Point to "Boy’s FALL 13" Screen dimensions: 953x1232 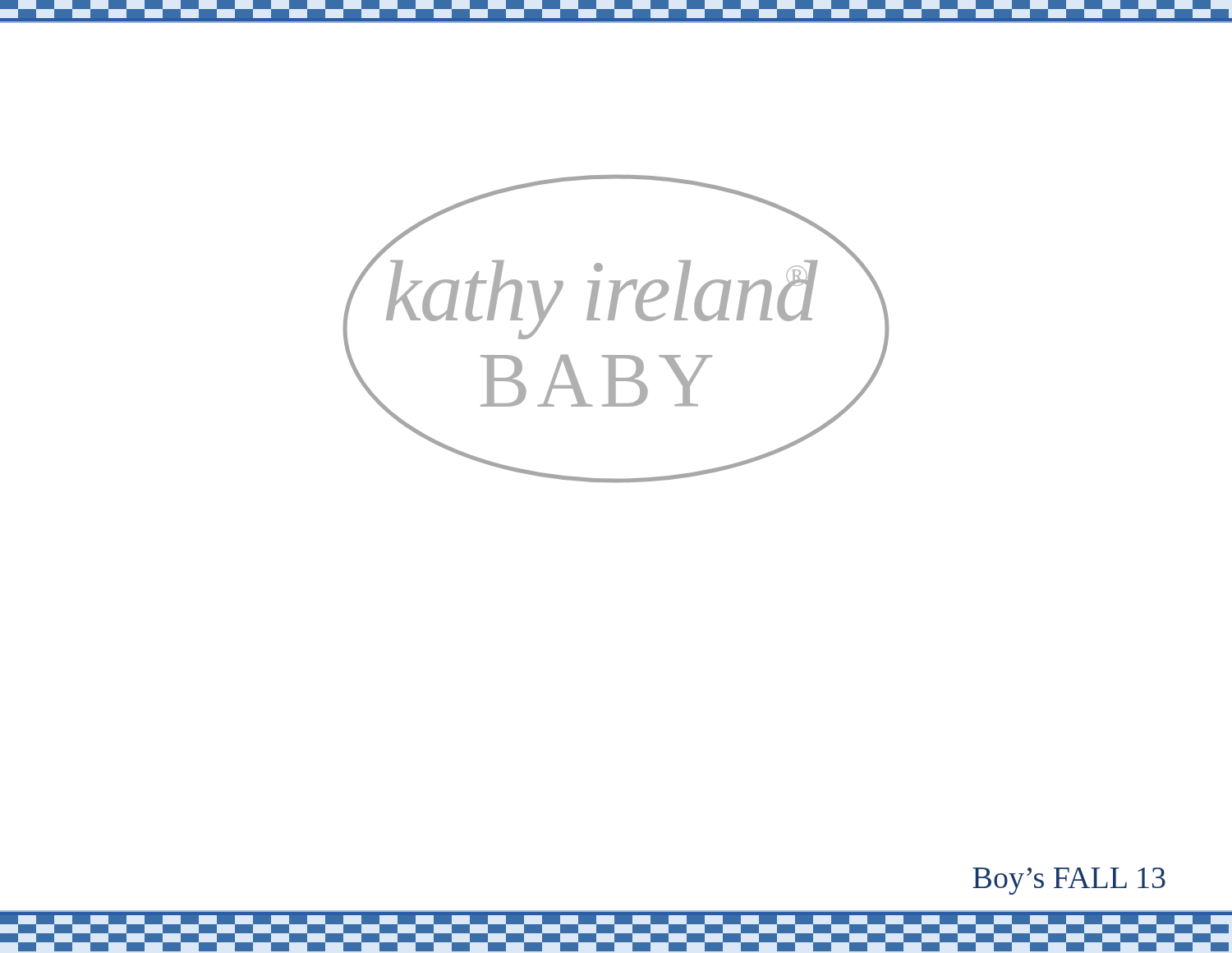tap(1069, 877)
